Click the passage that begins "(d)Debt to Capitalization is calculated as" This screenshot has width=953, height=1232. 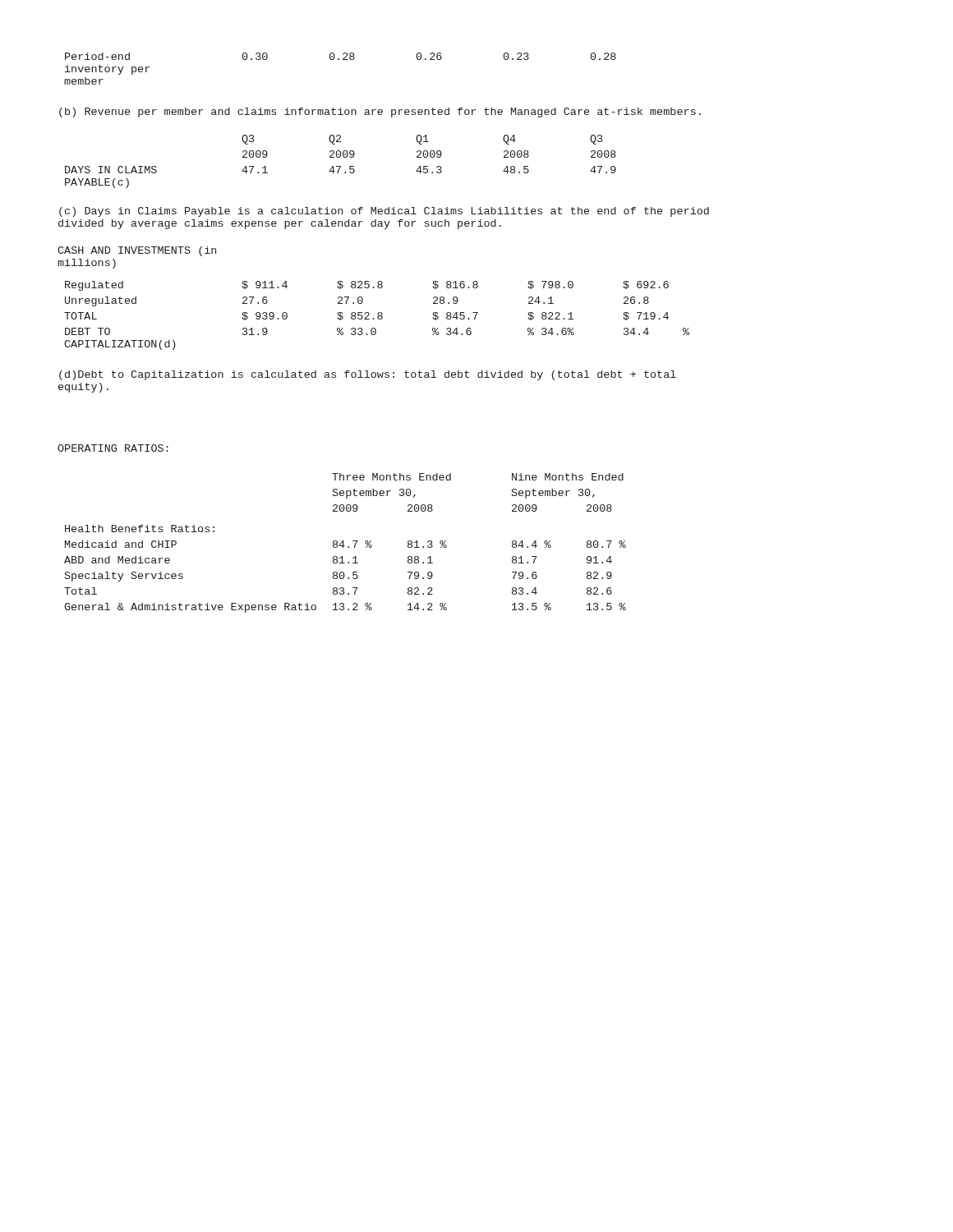[367, 375]
